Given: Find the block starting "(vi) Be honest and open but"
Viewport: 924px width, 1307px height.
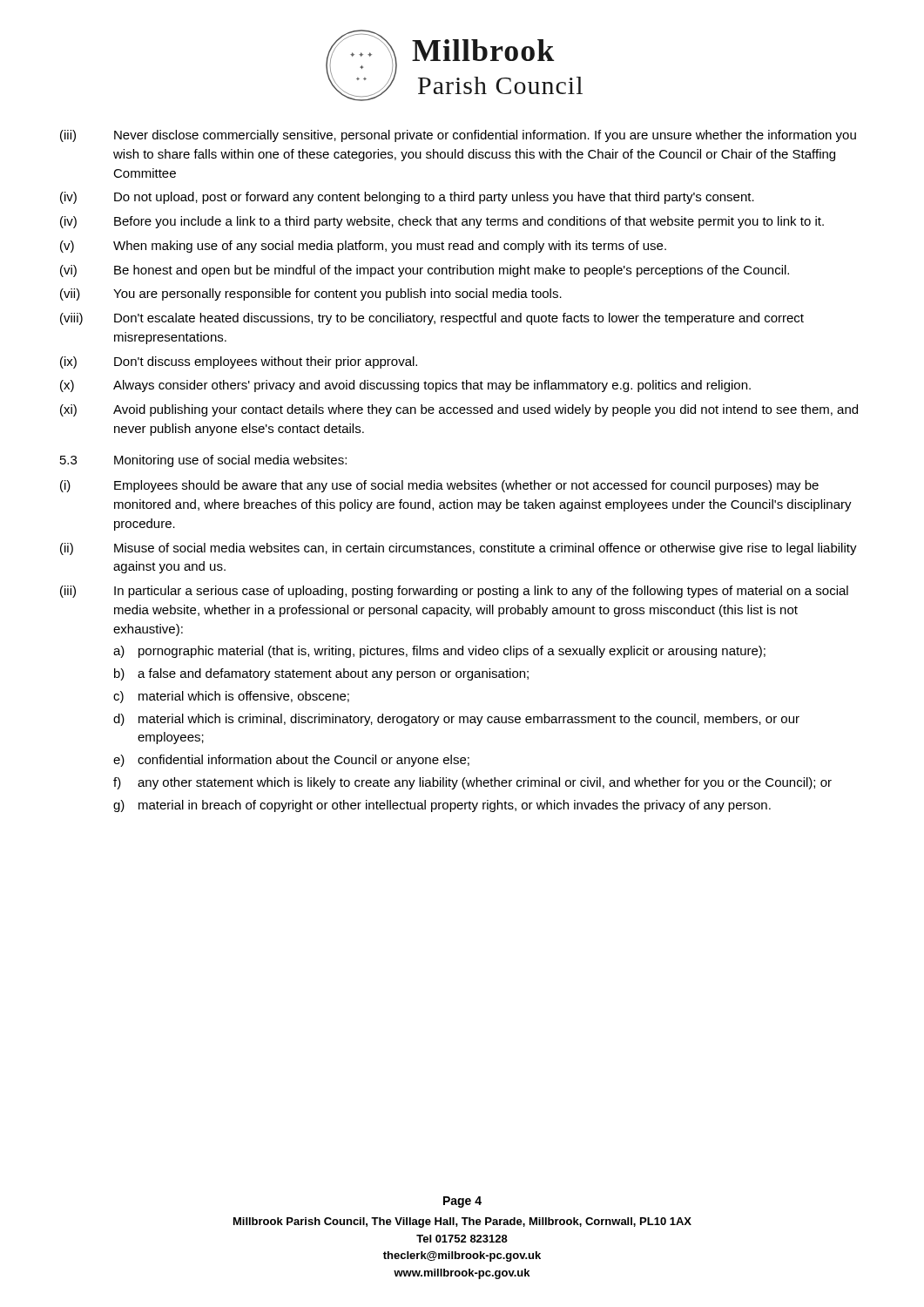Looking at the screenshot, I should [x=462, y=270].
